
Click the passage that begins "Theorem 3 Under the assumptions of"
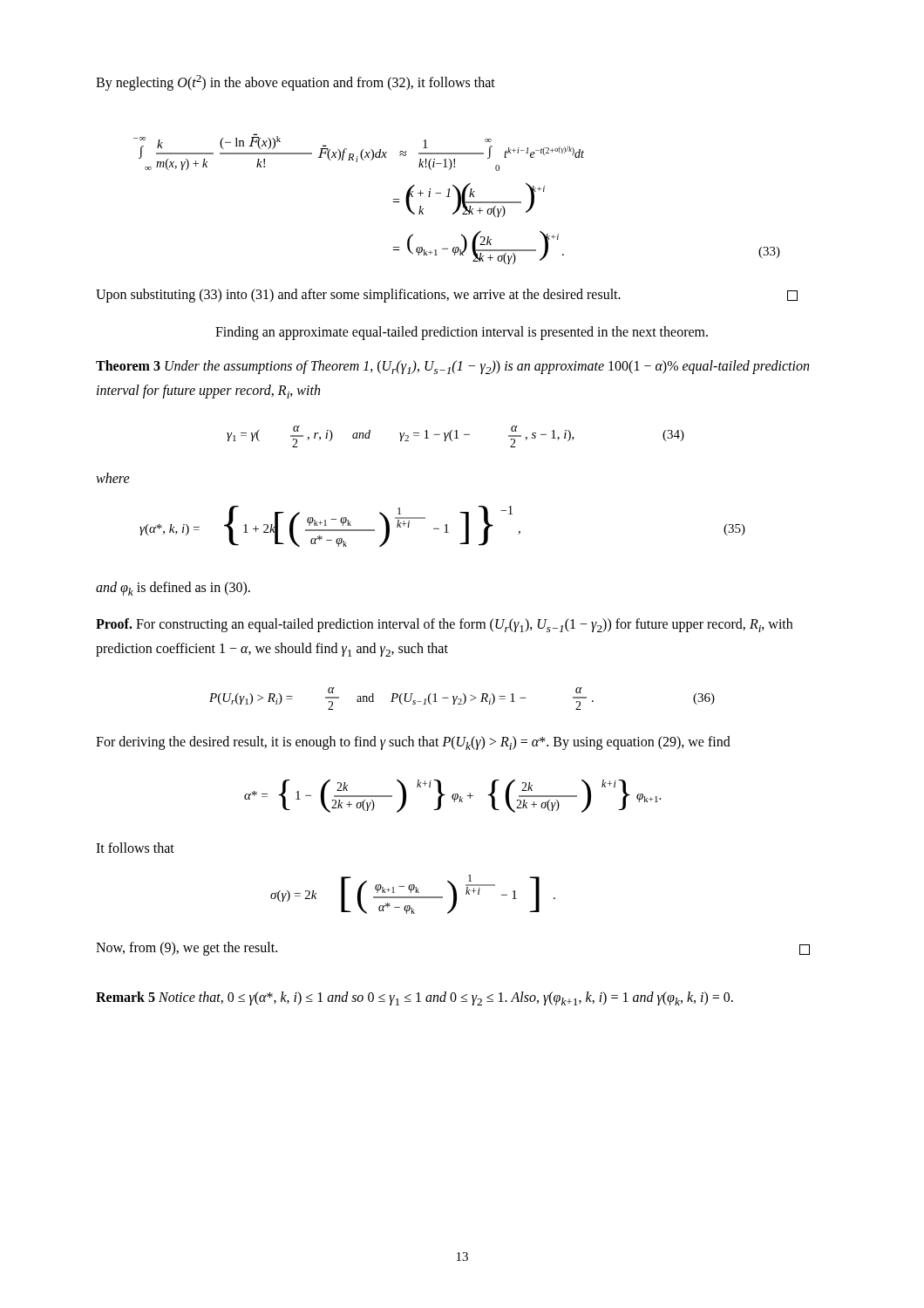click(x=453, y=380)
